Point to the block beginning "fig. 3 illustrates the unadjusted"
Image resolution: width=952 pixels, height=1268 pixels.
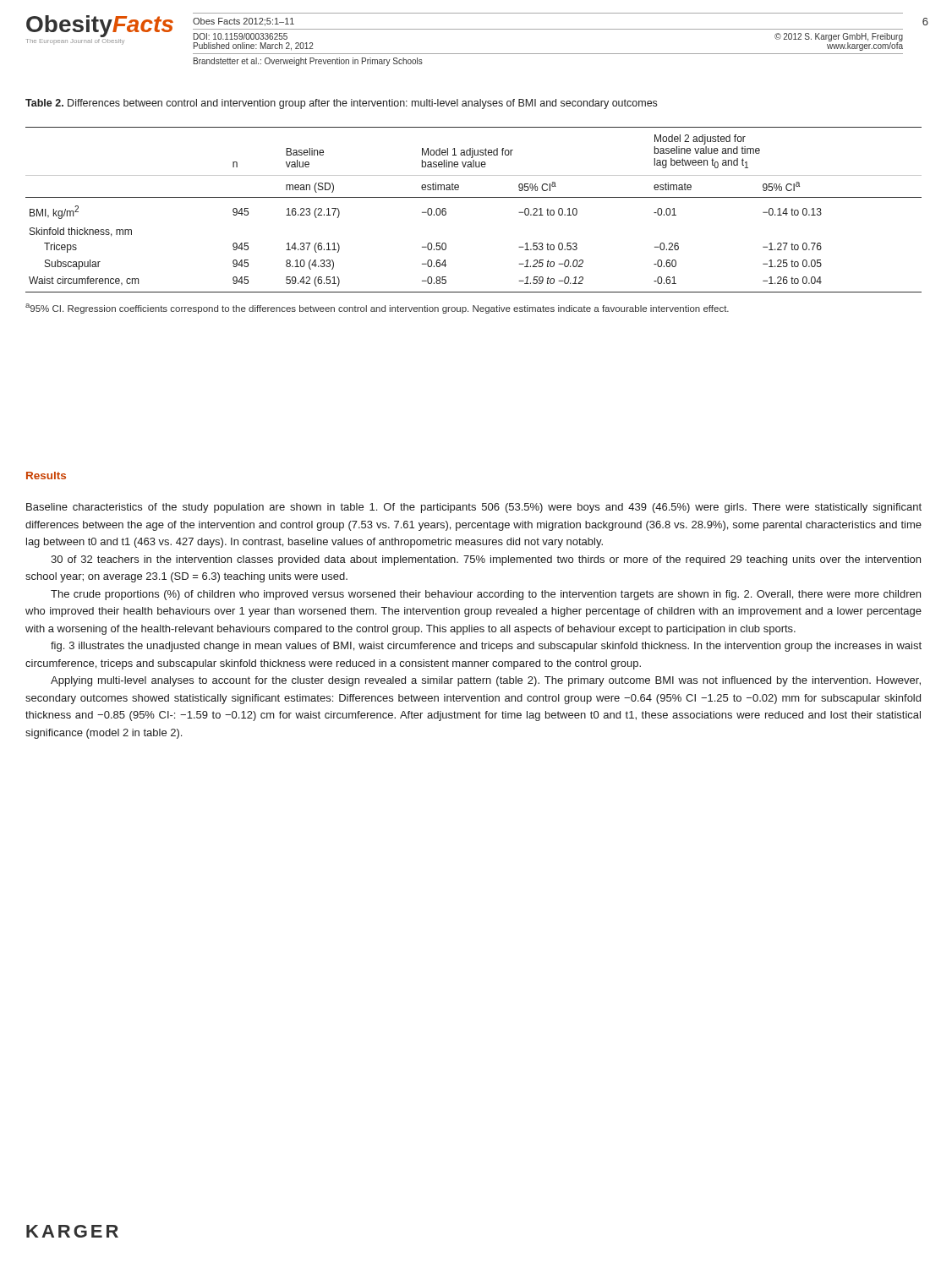pyautogui.click(x=473, y=655)
